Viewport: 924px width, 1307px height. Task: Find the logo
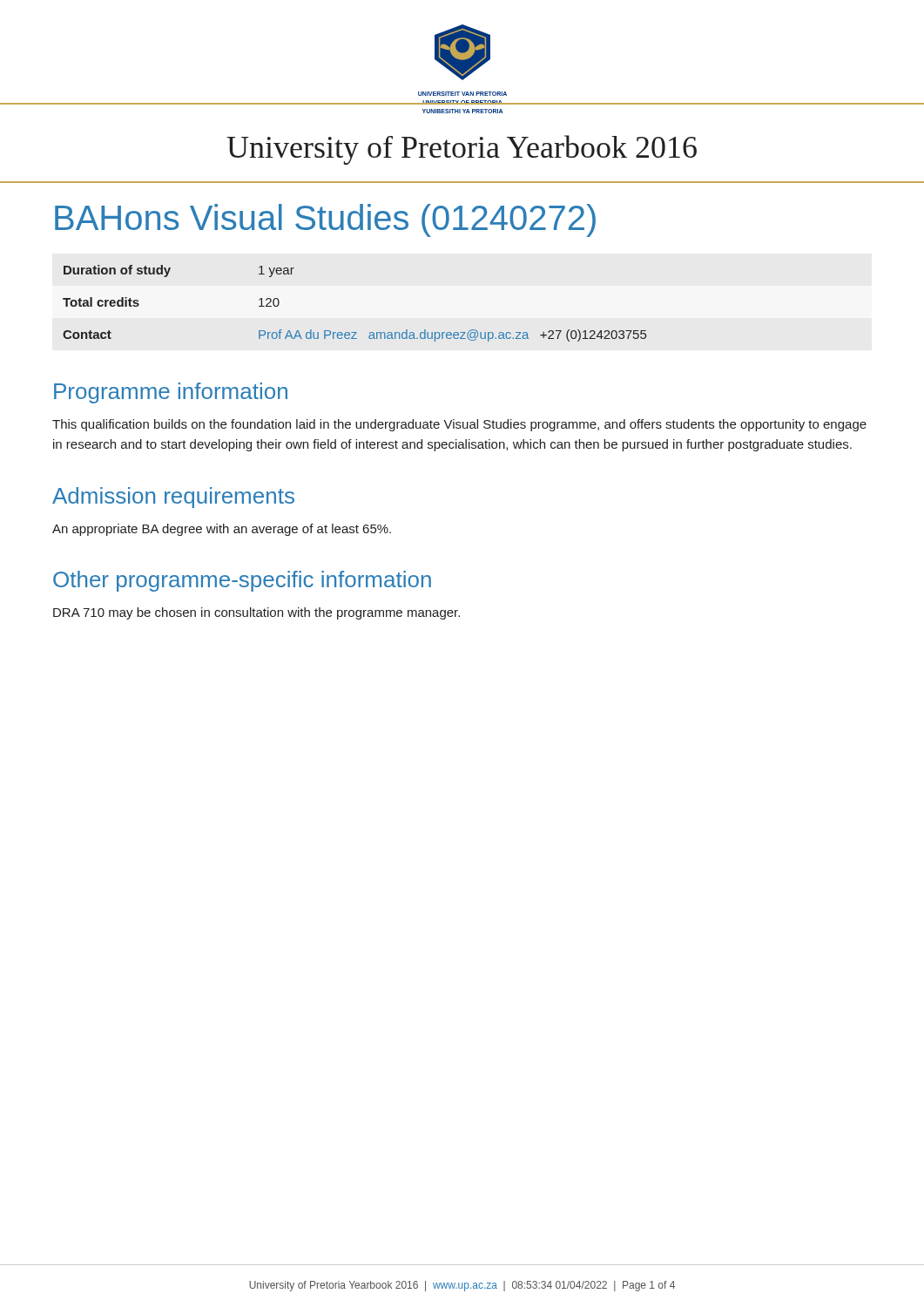tap(462, 66)
